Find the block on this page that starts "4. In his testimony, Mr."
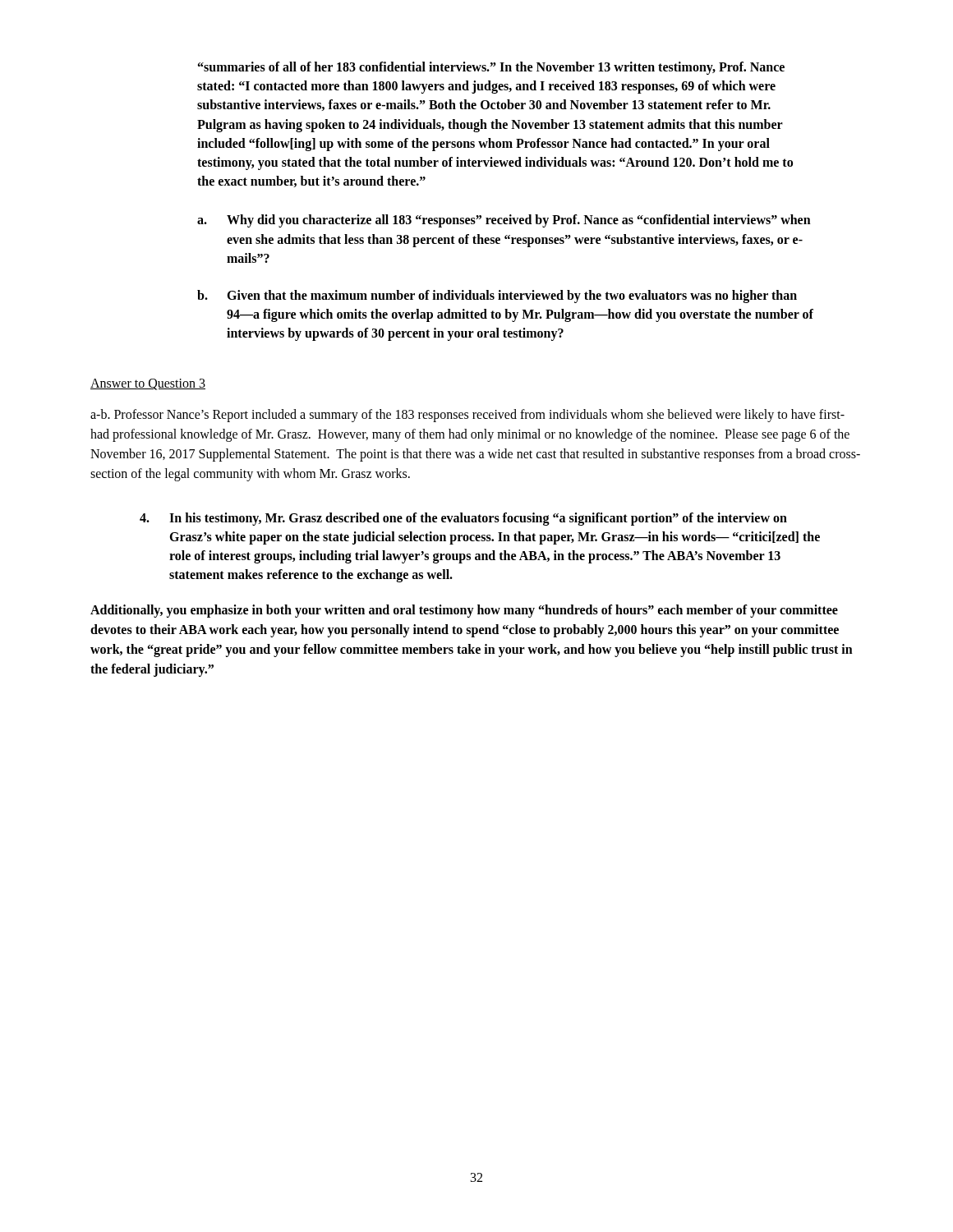 (x=485, y=546)
